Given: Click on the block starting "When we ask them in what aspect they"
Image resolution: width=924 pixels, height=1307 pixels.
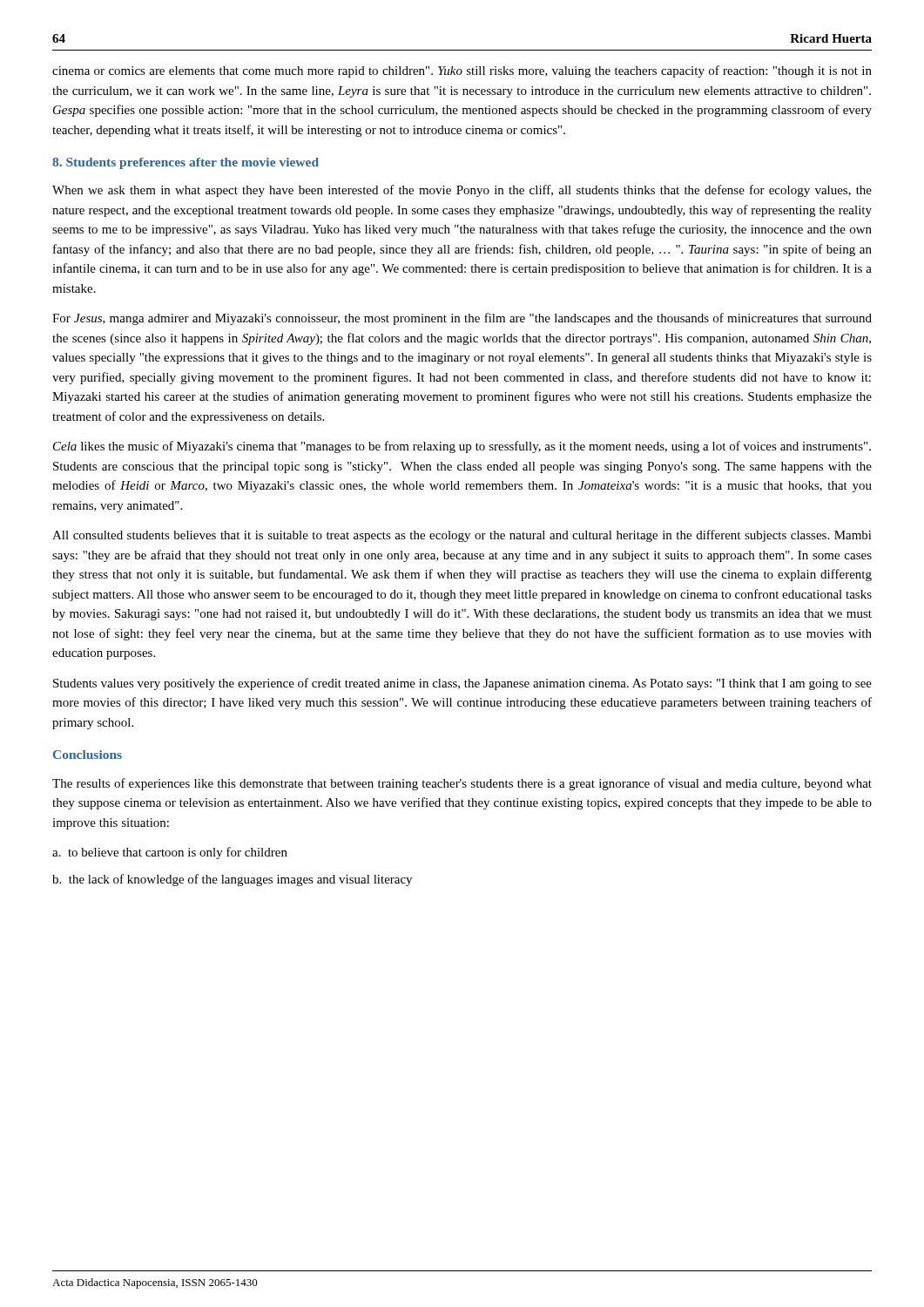Looking at the screenshot, I should [x=462, y=239].
